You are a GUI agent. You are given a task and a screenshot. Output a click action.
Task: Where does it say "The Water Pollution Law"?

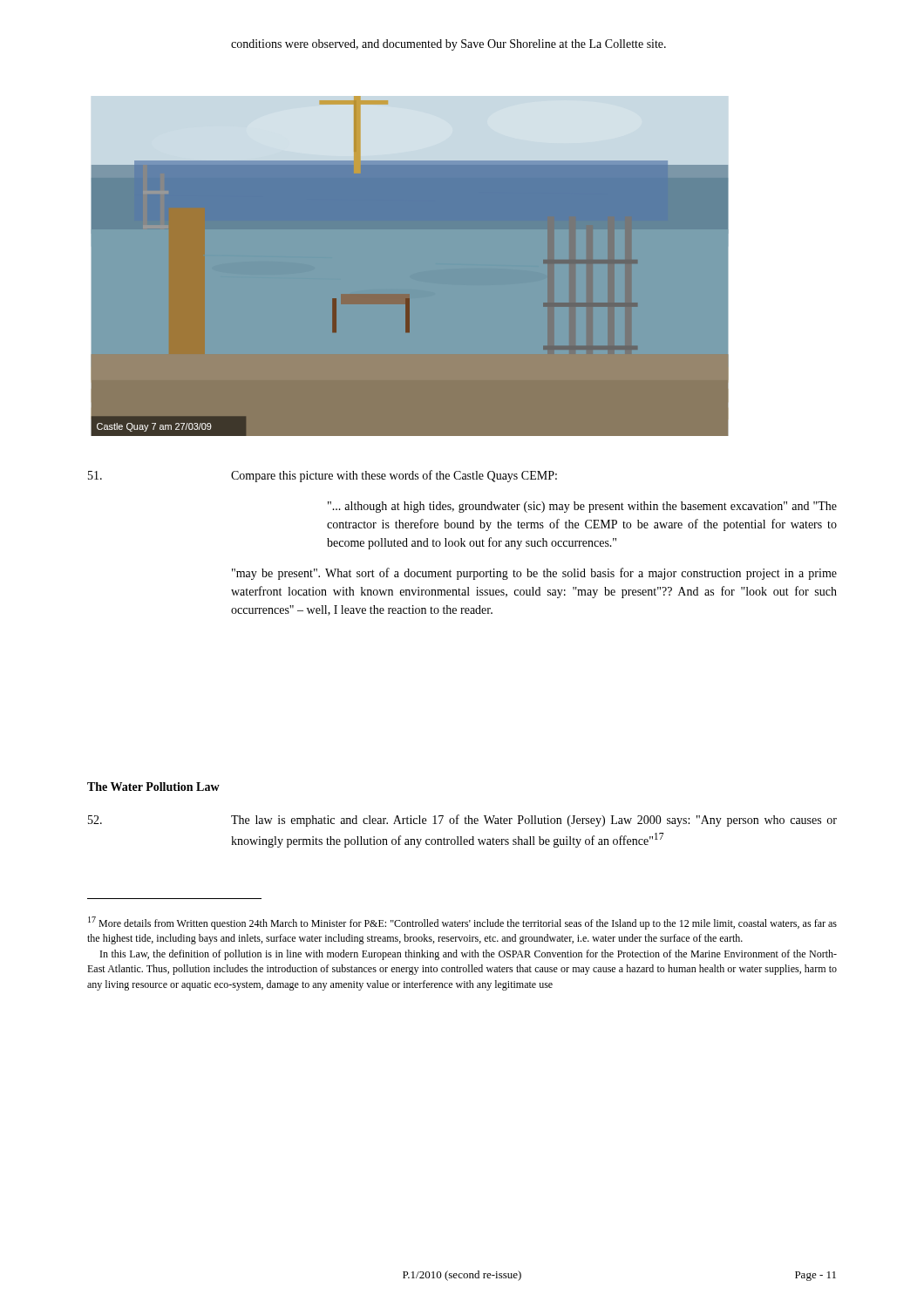(x=153, y=787)
